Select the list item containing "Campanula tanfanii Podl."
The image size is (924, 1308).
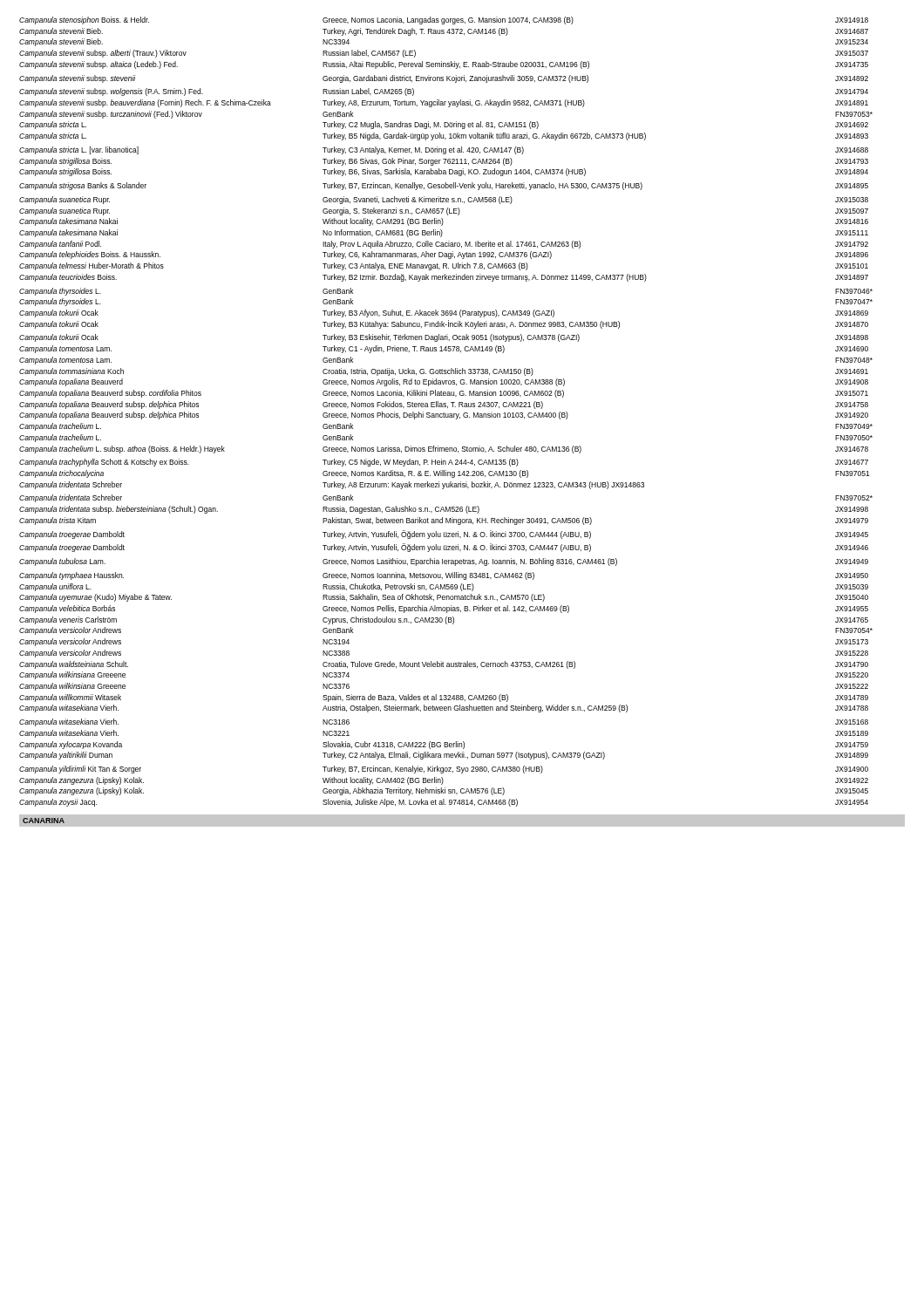pyautogui.click(x=462, y=245)
